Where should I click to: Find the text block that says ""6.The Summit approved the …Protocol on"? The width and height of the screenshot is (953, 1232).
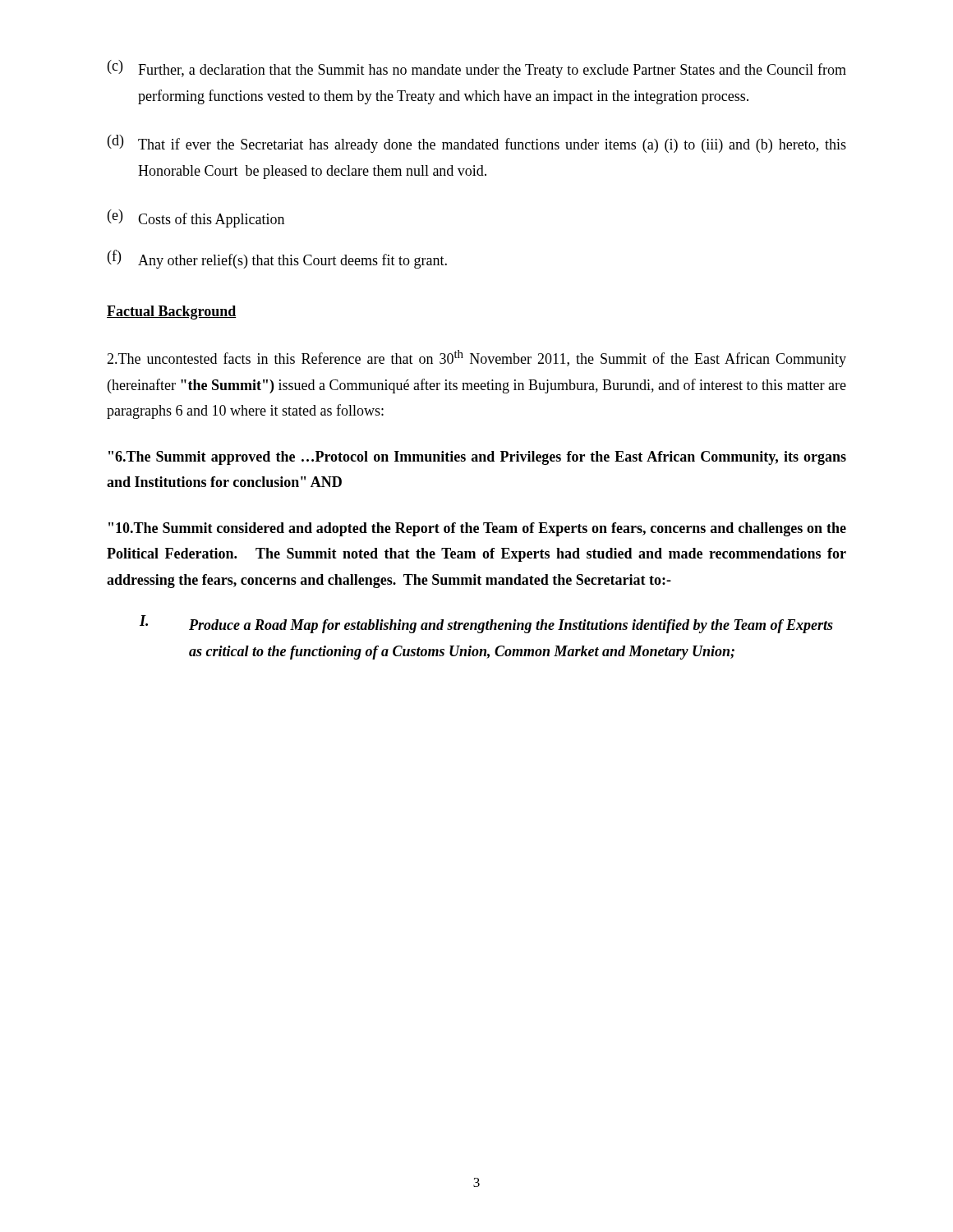(x=476, y=469)
